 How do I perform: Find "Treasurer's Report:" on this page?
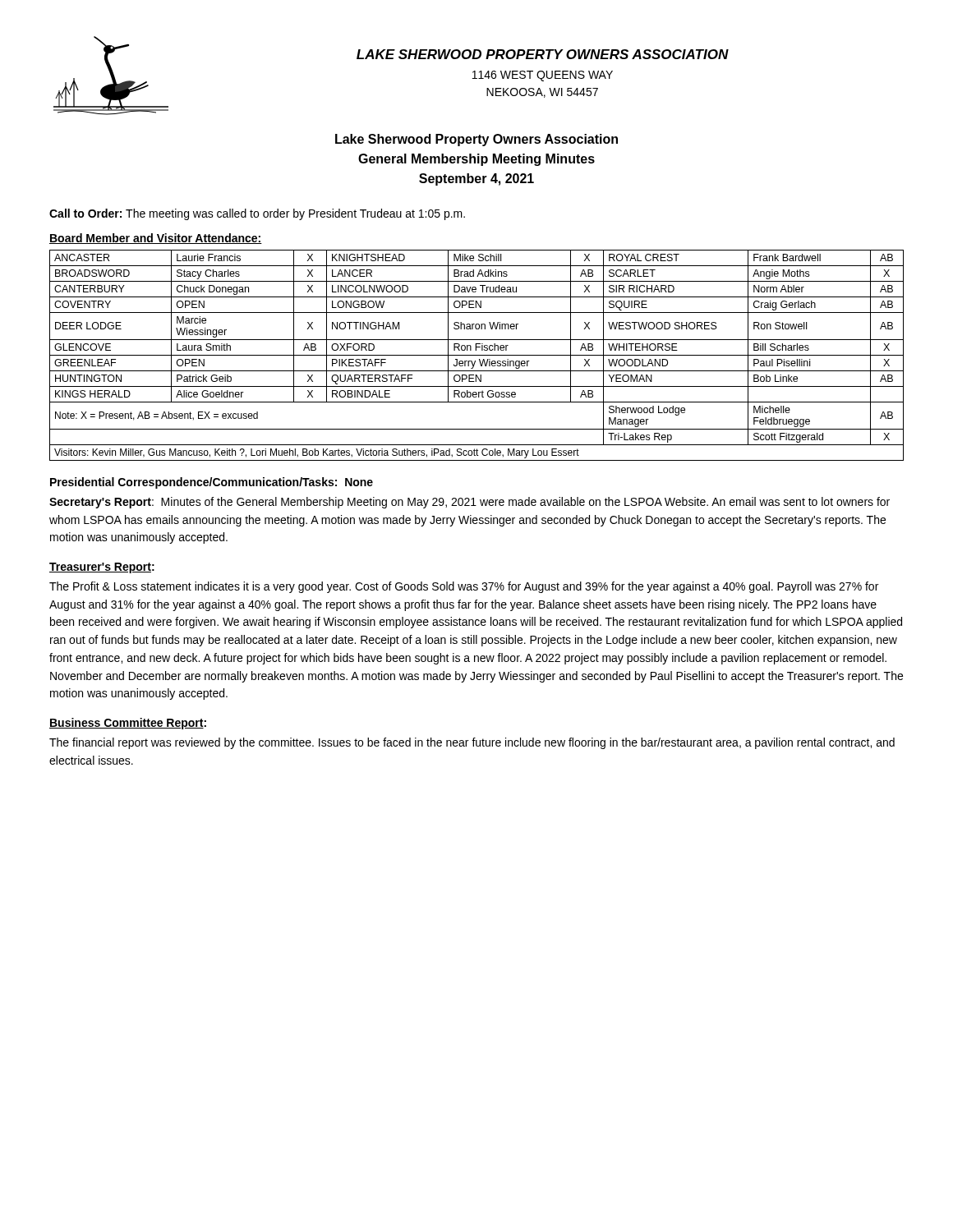click(102, 567)
